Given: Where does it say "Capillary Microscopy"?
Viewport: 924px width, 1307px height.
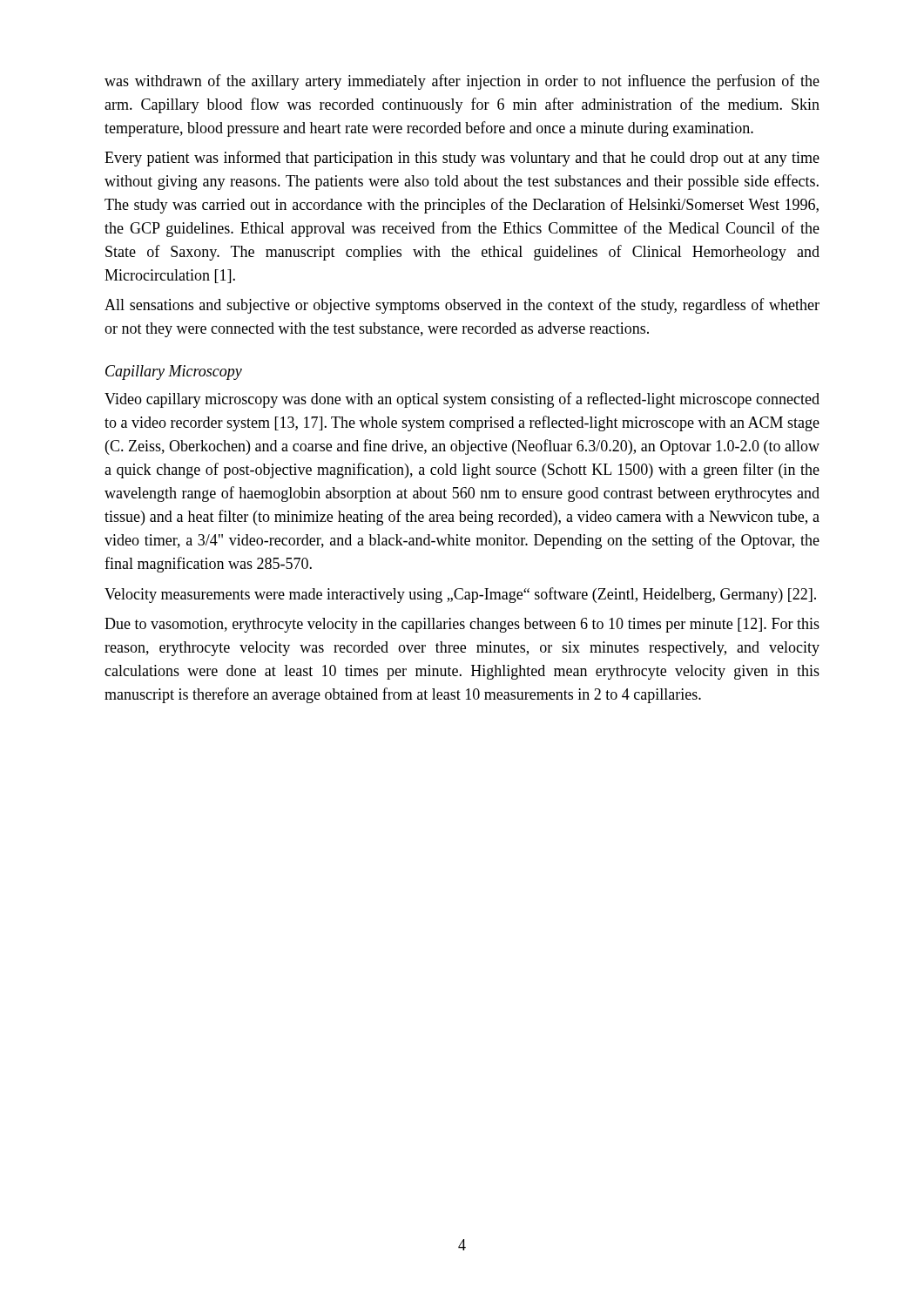Looking at the screenshot, I should (173, 371).
